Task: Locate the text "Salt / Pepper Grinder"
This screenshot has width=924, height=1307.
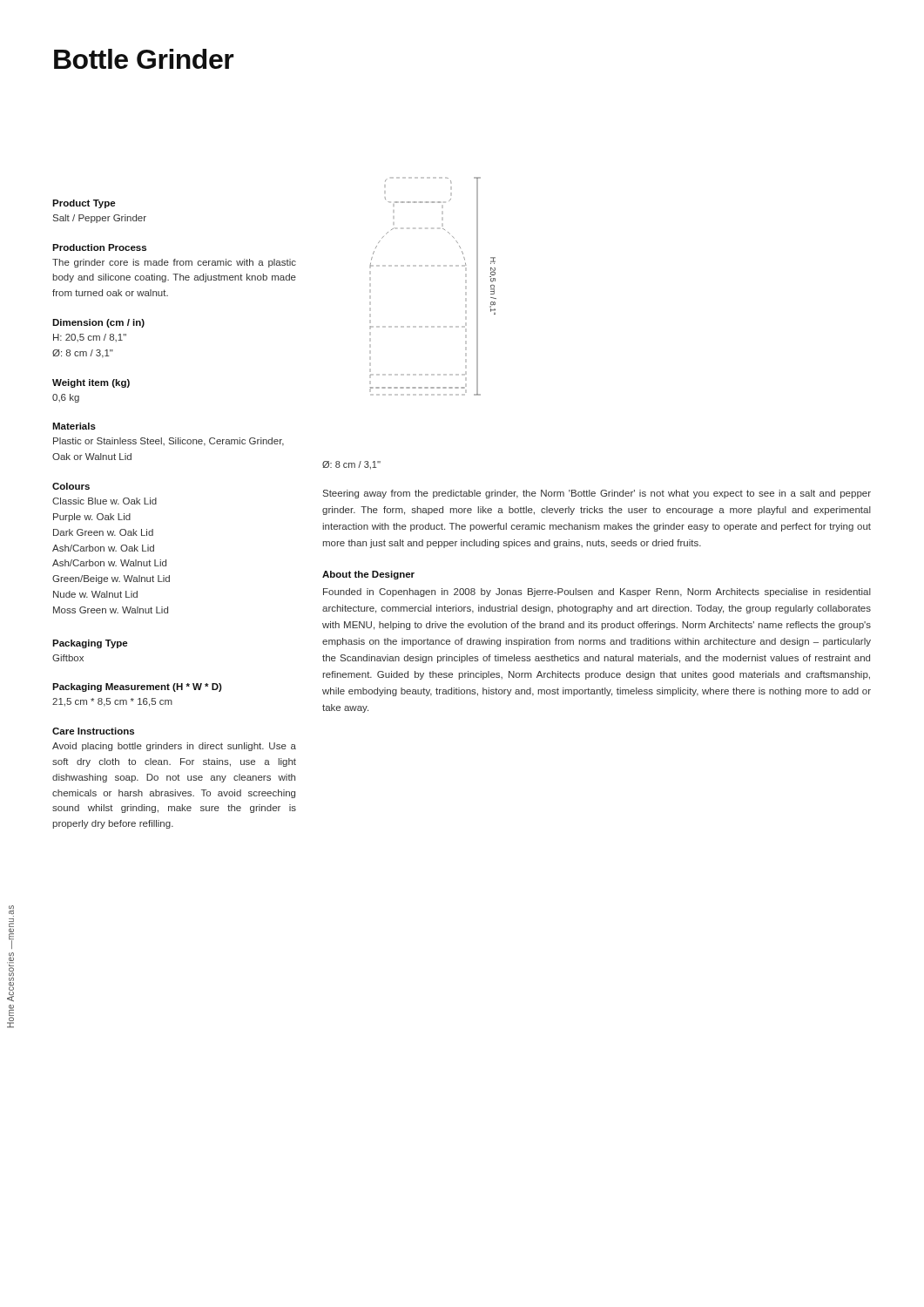Action: [99, 218]
